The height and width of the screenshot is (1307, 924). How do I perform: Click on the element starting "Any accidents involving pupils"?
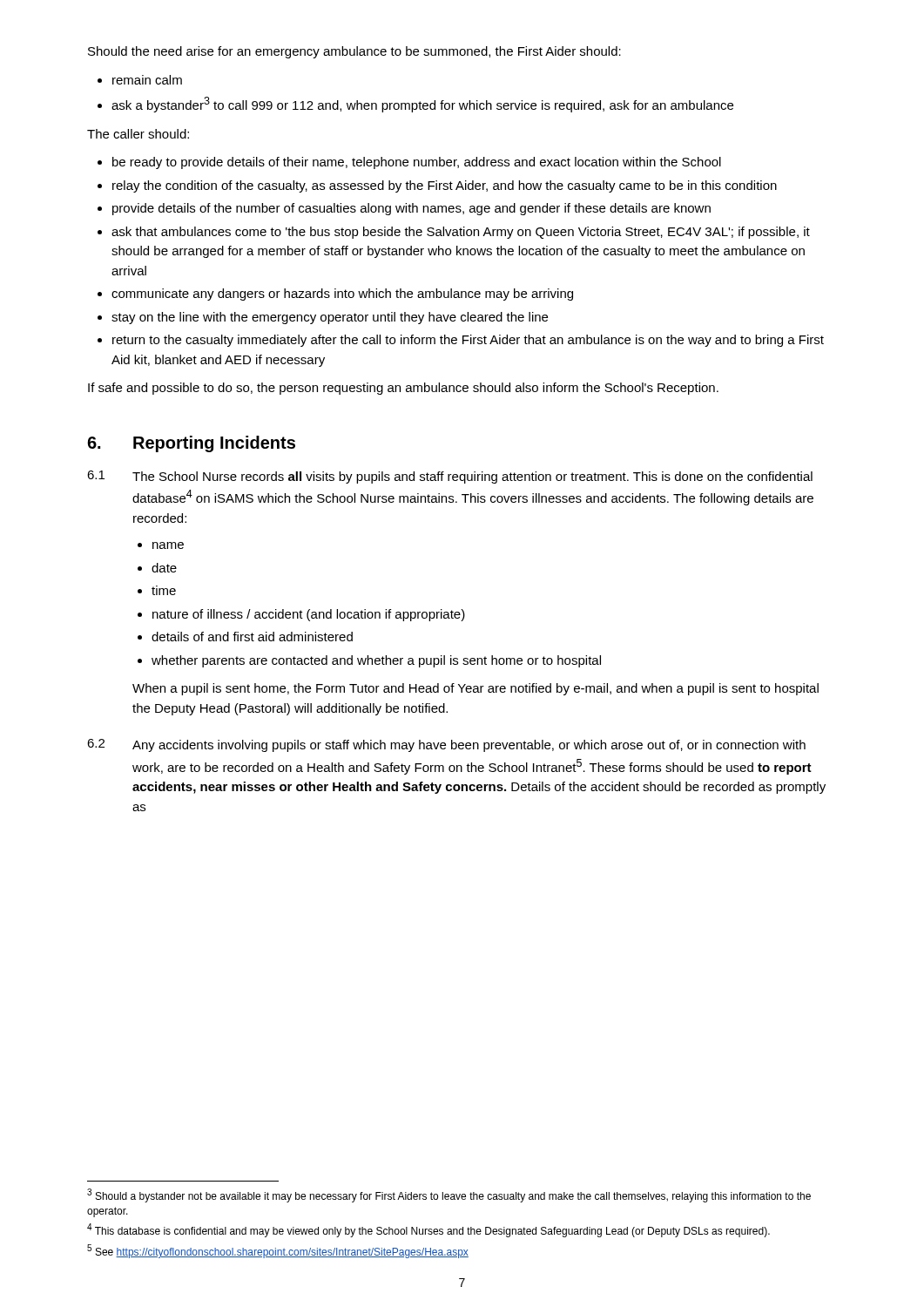(x=485, y=776)
